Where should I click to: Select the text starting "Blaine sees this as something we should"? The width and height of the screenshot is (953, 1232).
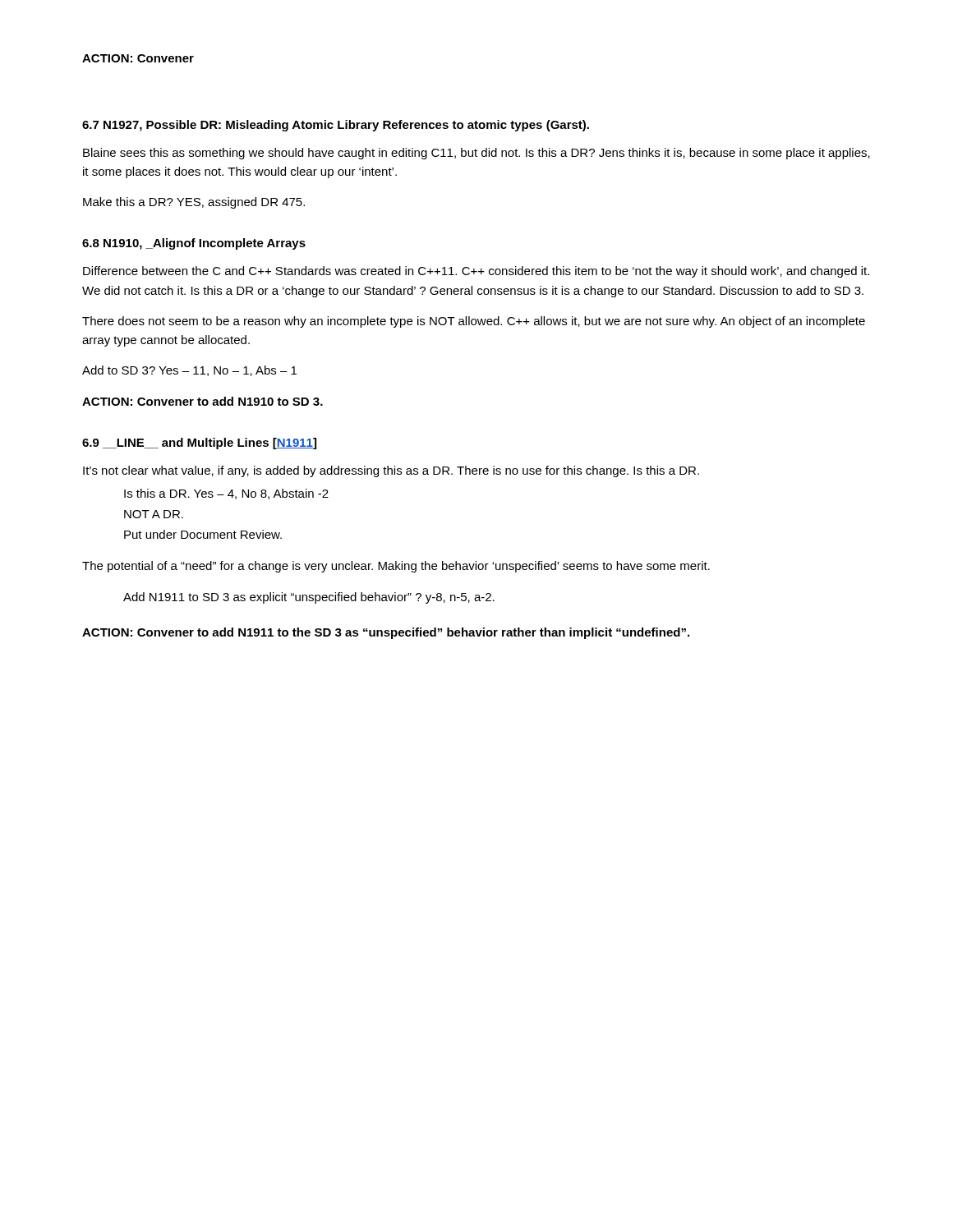click(x=476, y=162)
